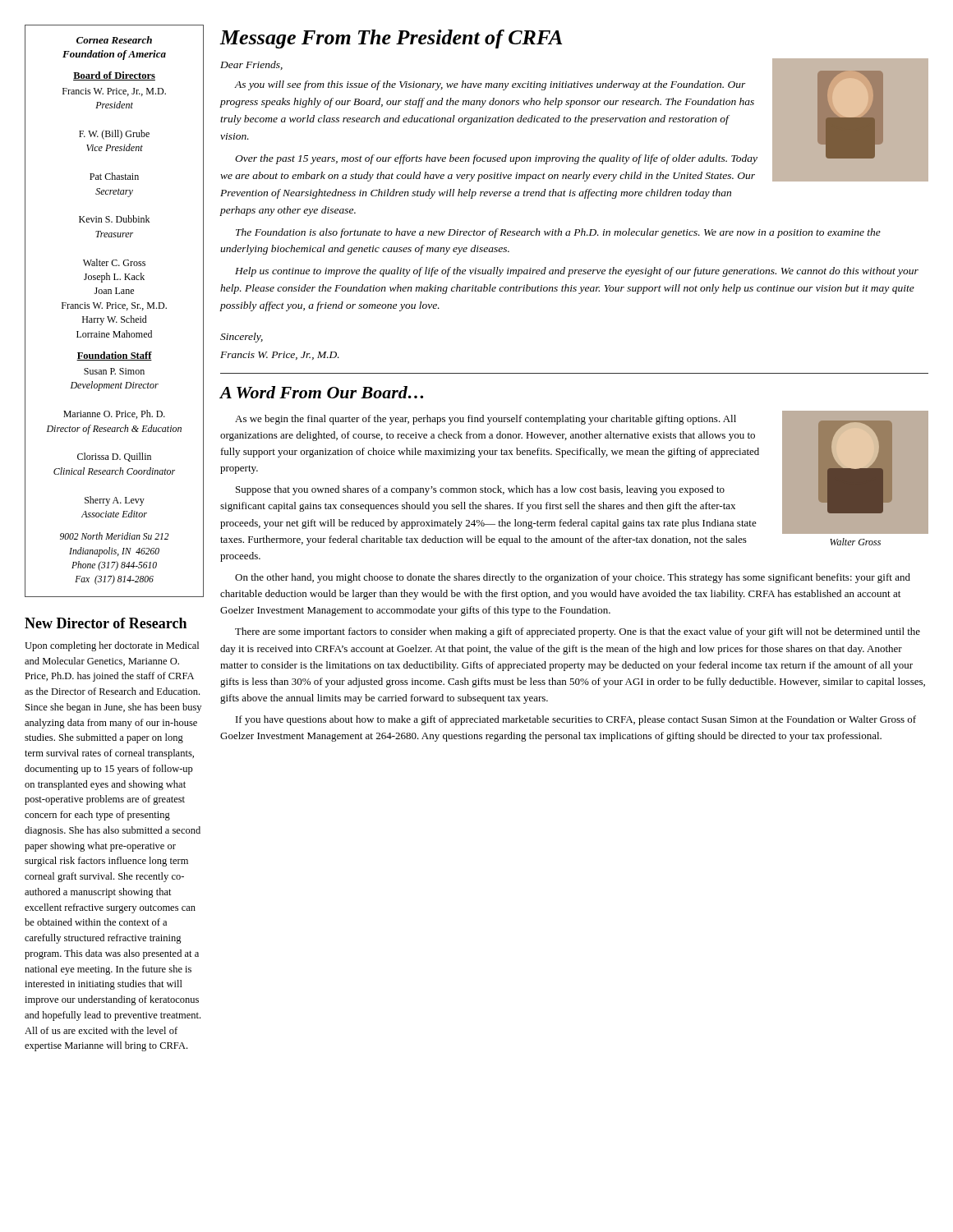Click on the passage starting "Cornea ResearchFoundation of"
The height and width of the screenshot is (1232, 953).
coord(114,310)
